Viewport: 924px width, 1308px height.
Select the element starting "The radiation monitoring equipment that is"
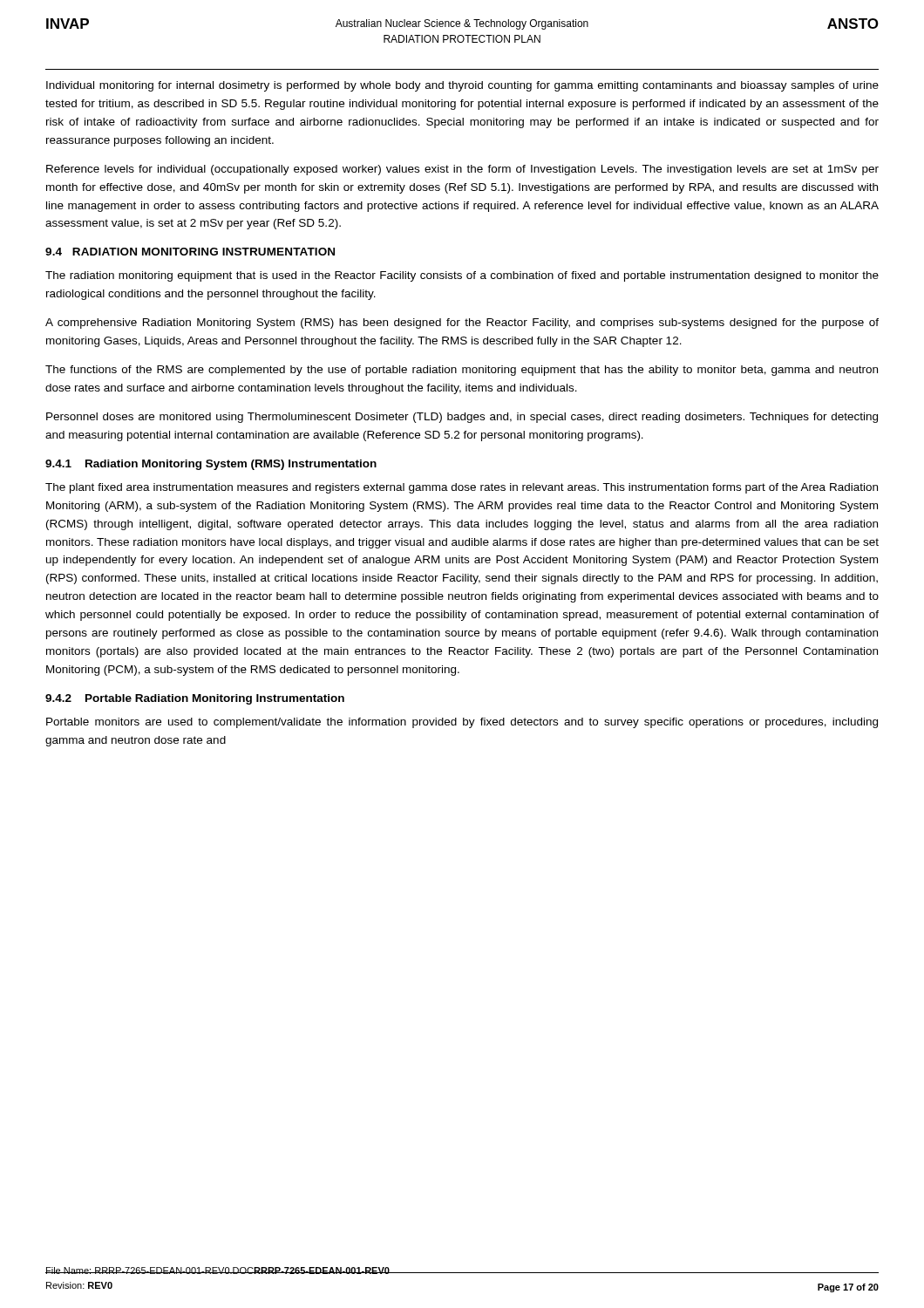[x=462, y=285]
